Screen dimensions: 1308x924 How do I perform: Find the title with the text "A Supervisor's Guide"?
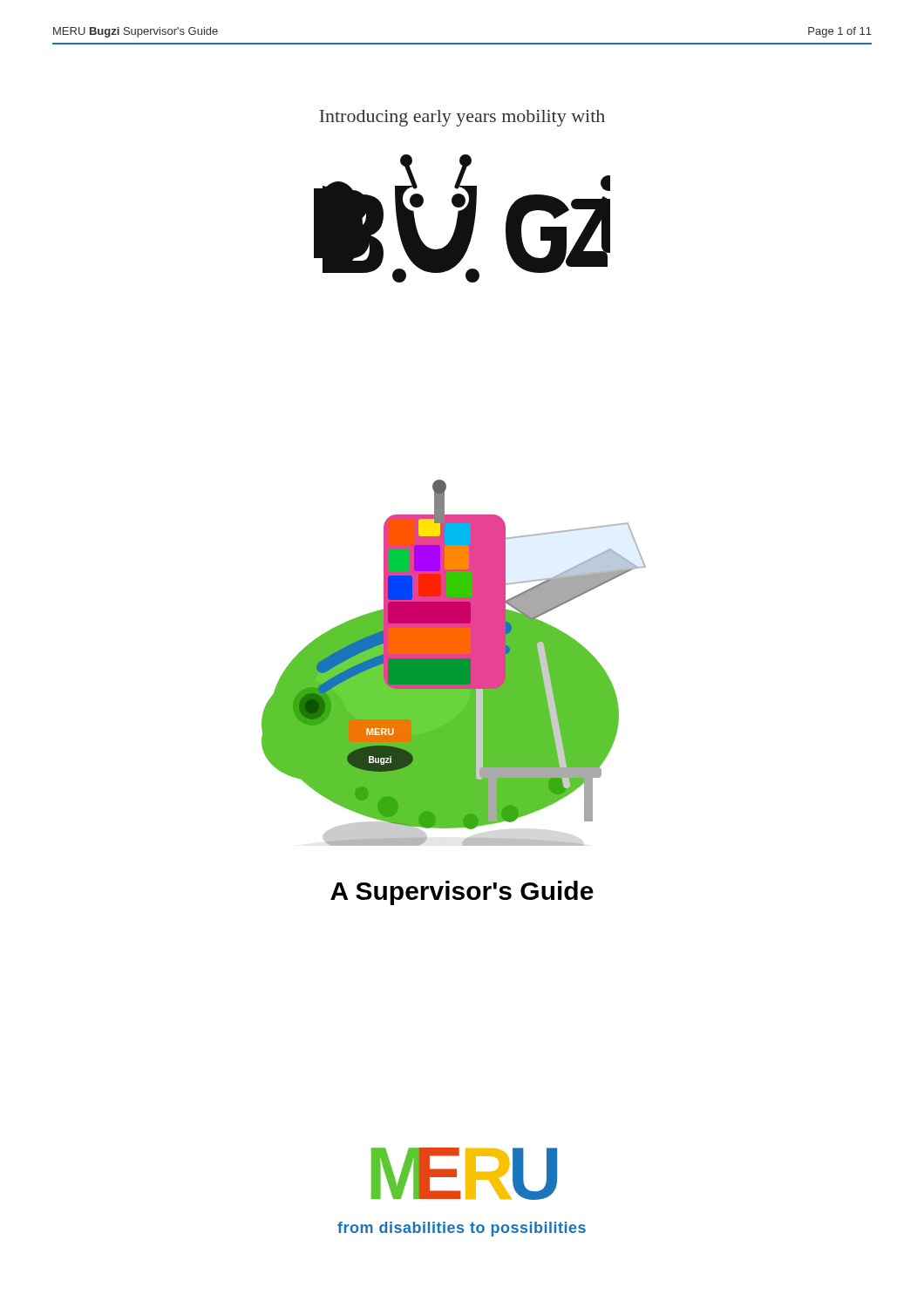click(x=462, y=891)
